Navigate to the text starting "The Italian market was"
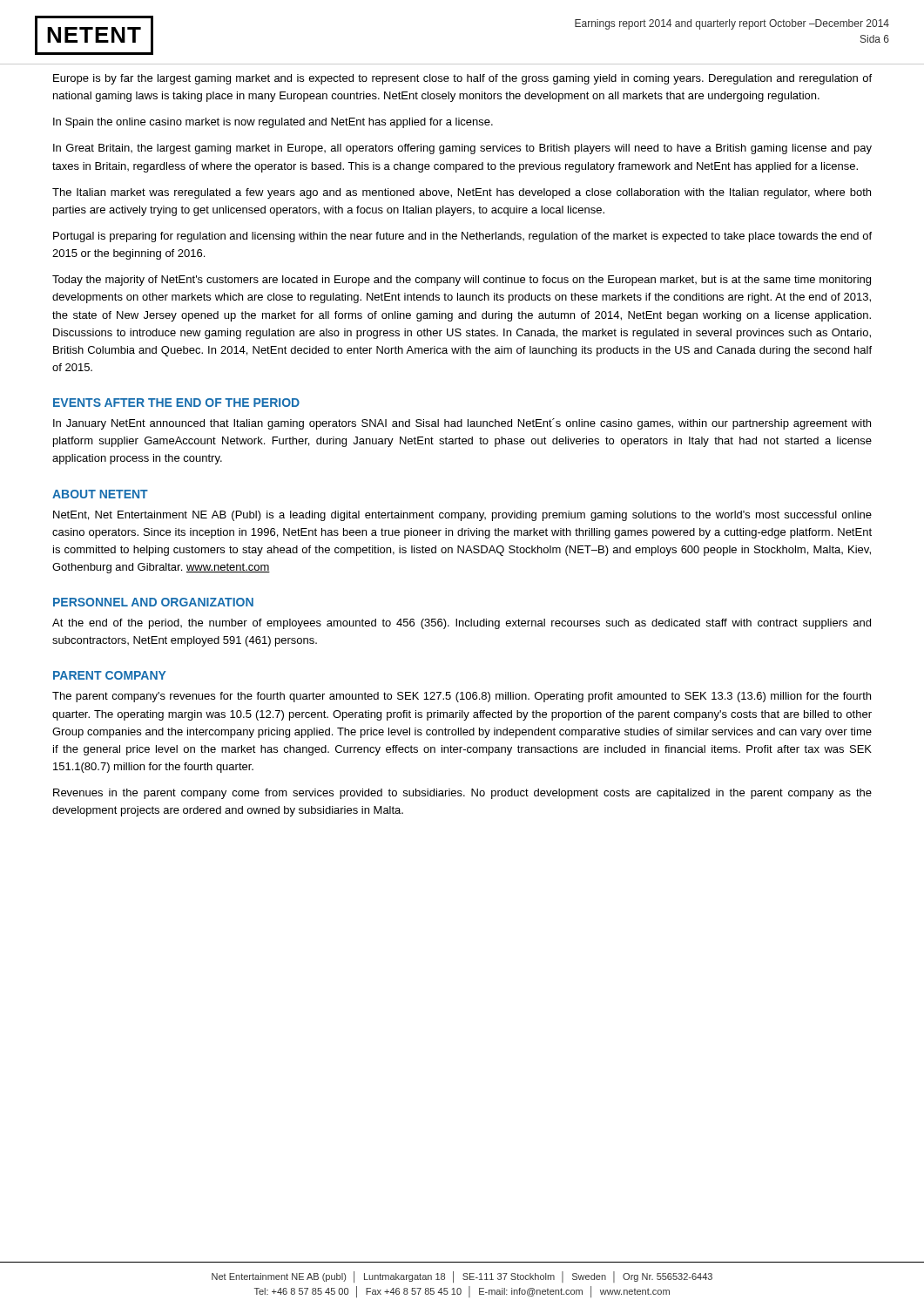The height and width of the screenshot is (1307, 924). click(462, 201)
